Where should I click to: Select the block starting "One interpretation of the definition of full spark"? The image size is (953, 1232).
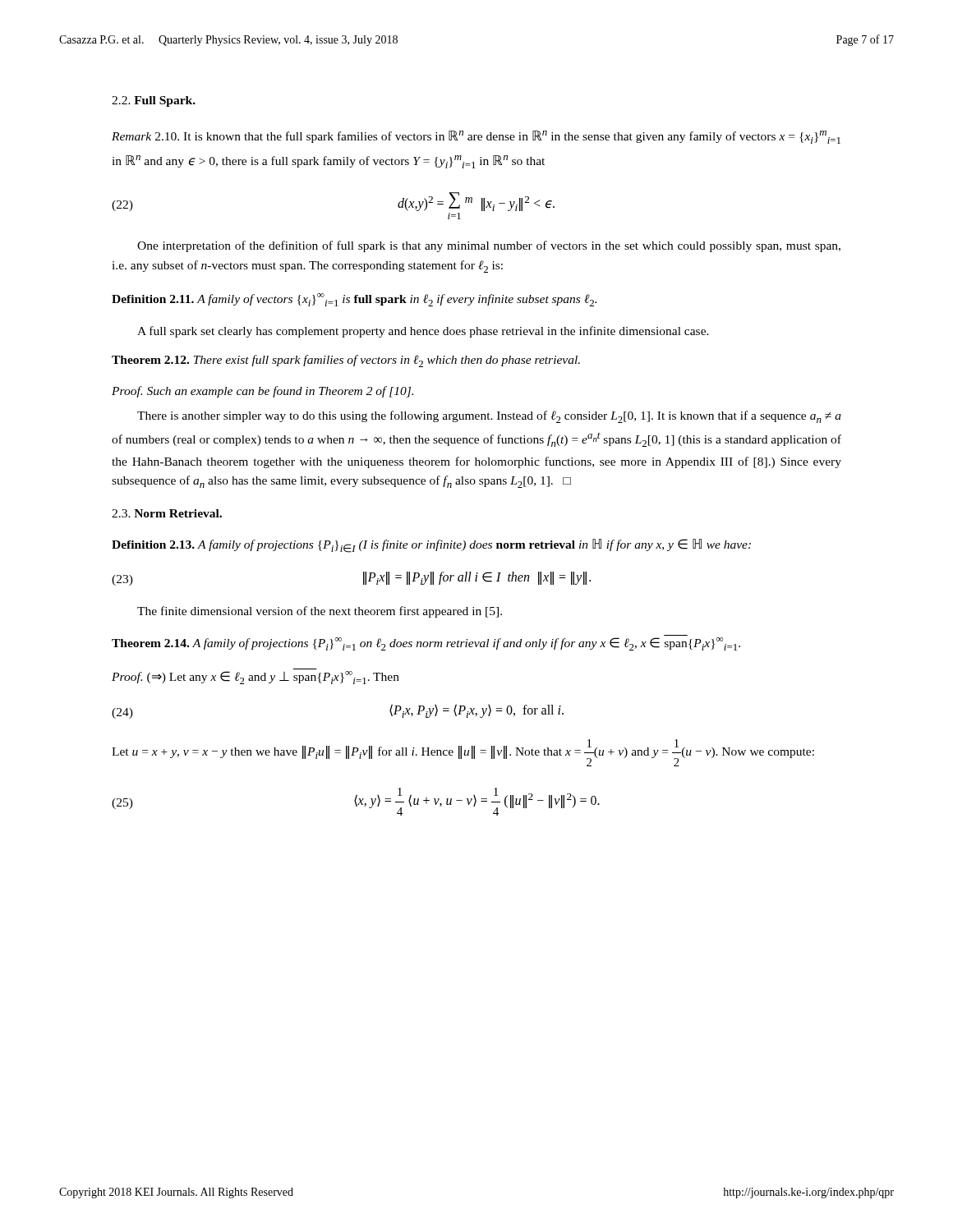point(476,256)
